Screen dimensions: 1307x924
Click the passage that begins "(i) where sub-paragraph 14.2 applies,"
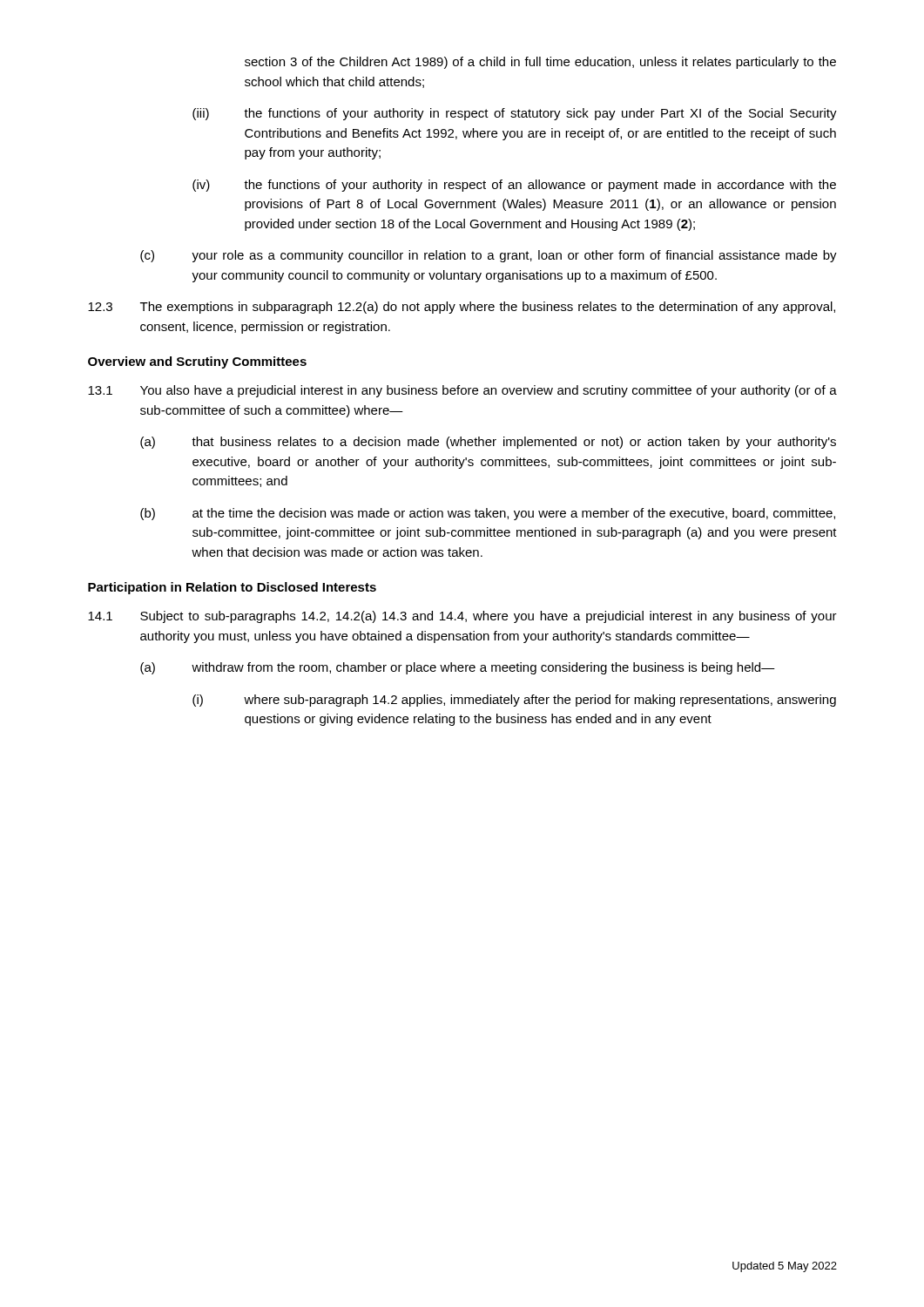click(514, 709)
